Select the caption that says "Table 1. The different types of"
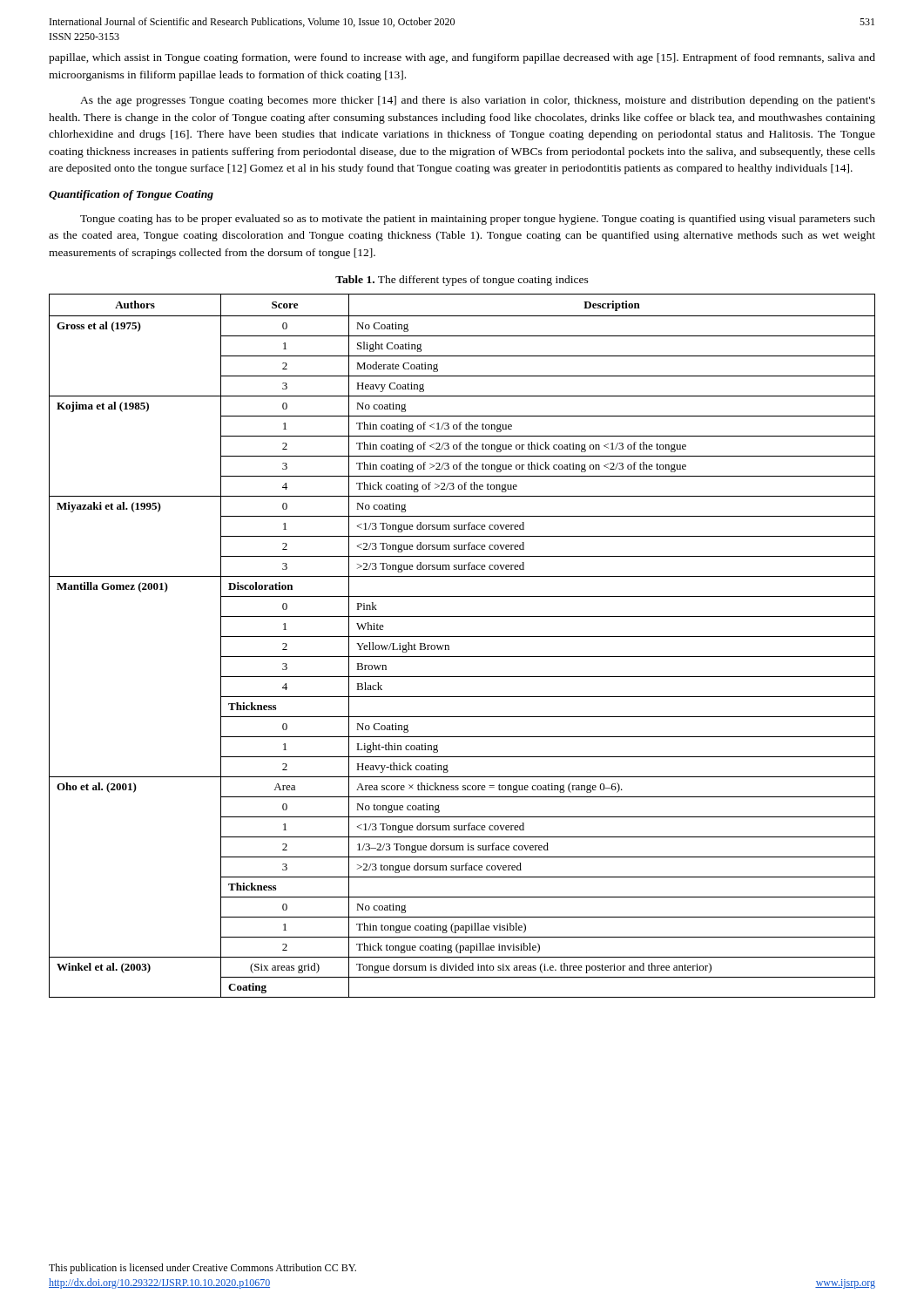 (x=462, y=279)
